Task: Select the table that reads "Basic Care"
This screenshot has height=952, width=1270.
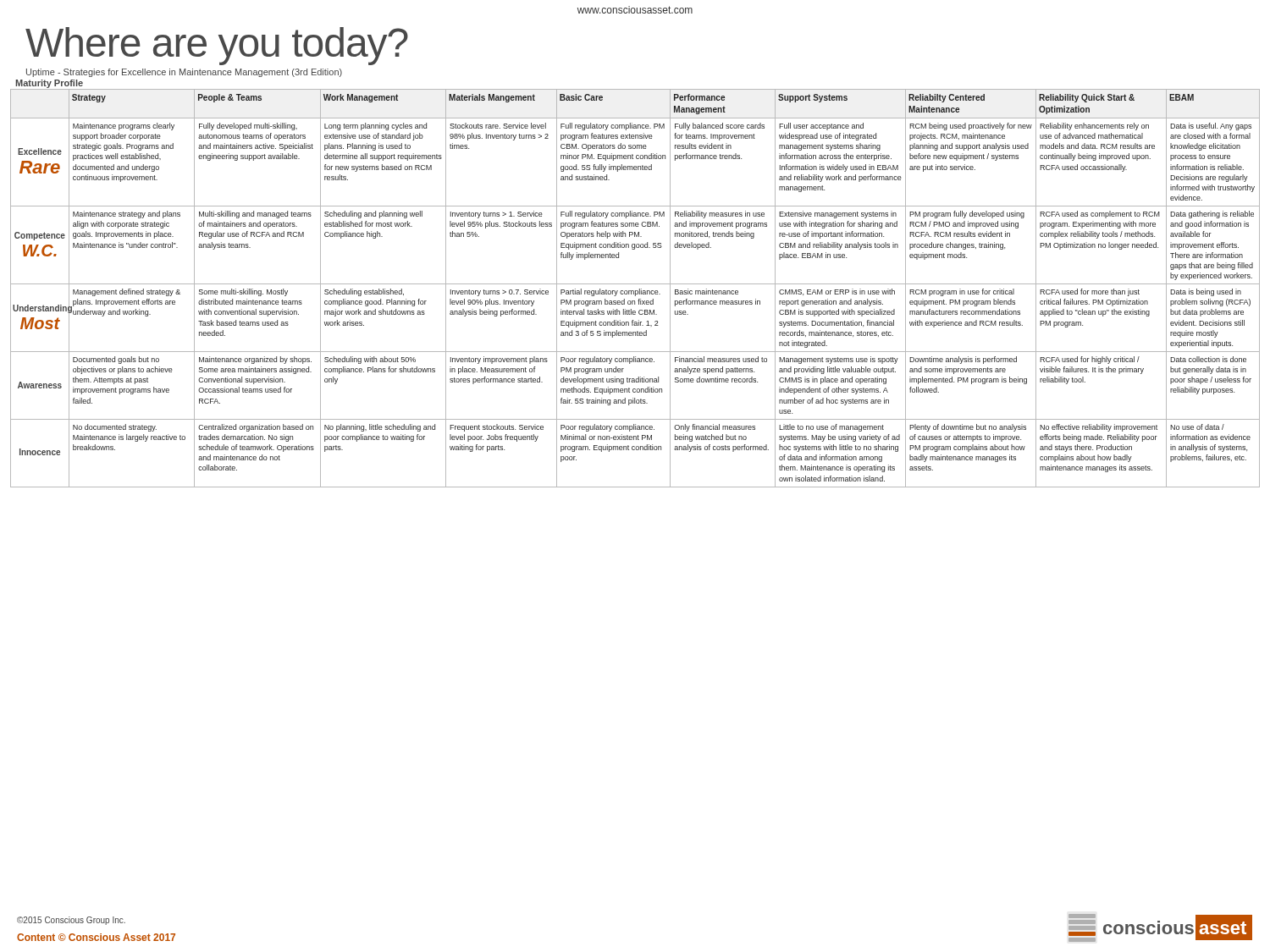Action: click(635, 288)
